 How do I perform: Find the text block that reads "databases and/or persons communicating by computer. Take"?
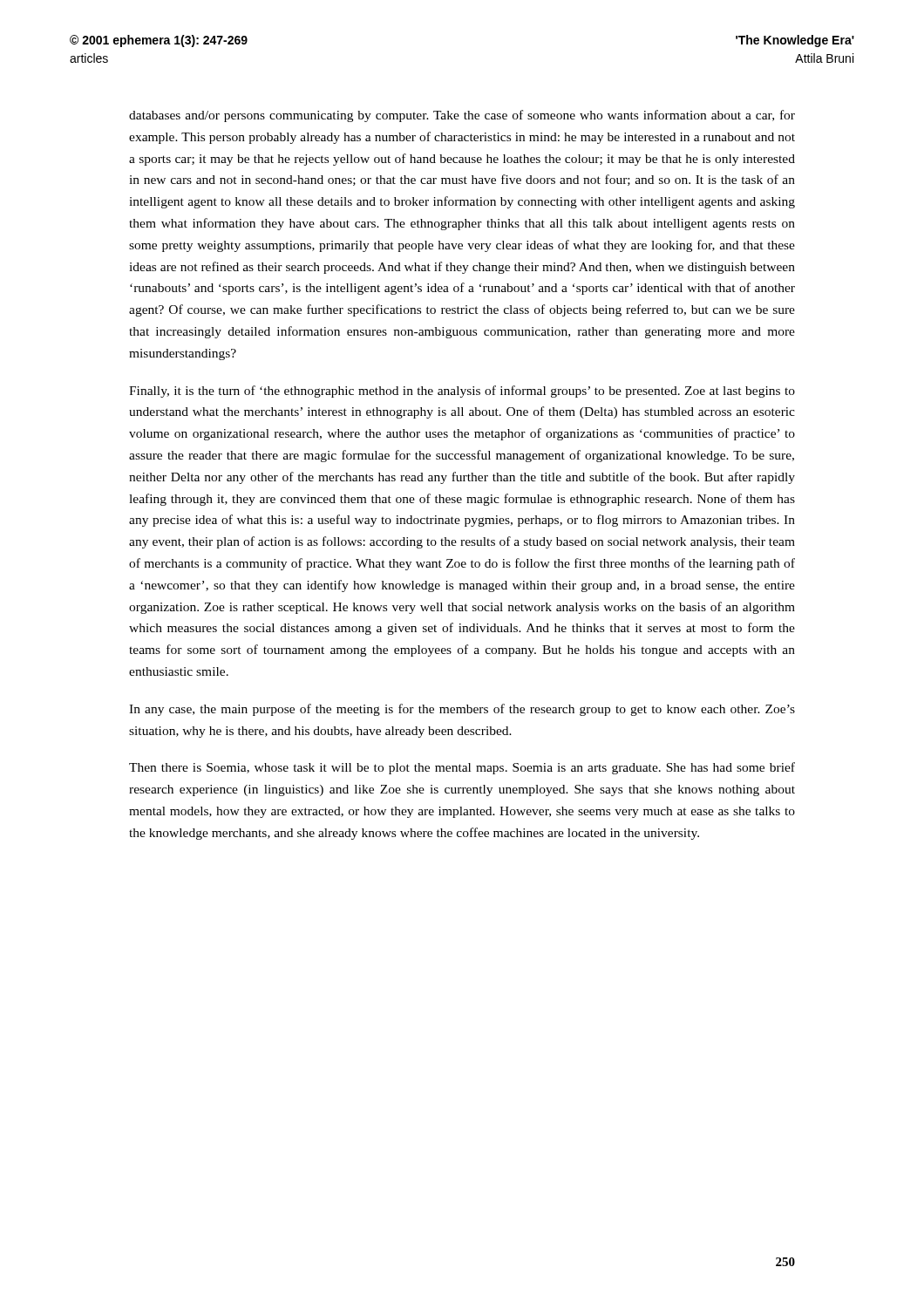(462, 234)
